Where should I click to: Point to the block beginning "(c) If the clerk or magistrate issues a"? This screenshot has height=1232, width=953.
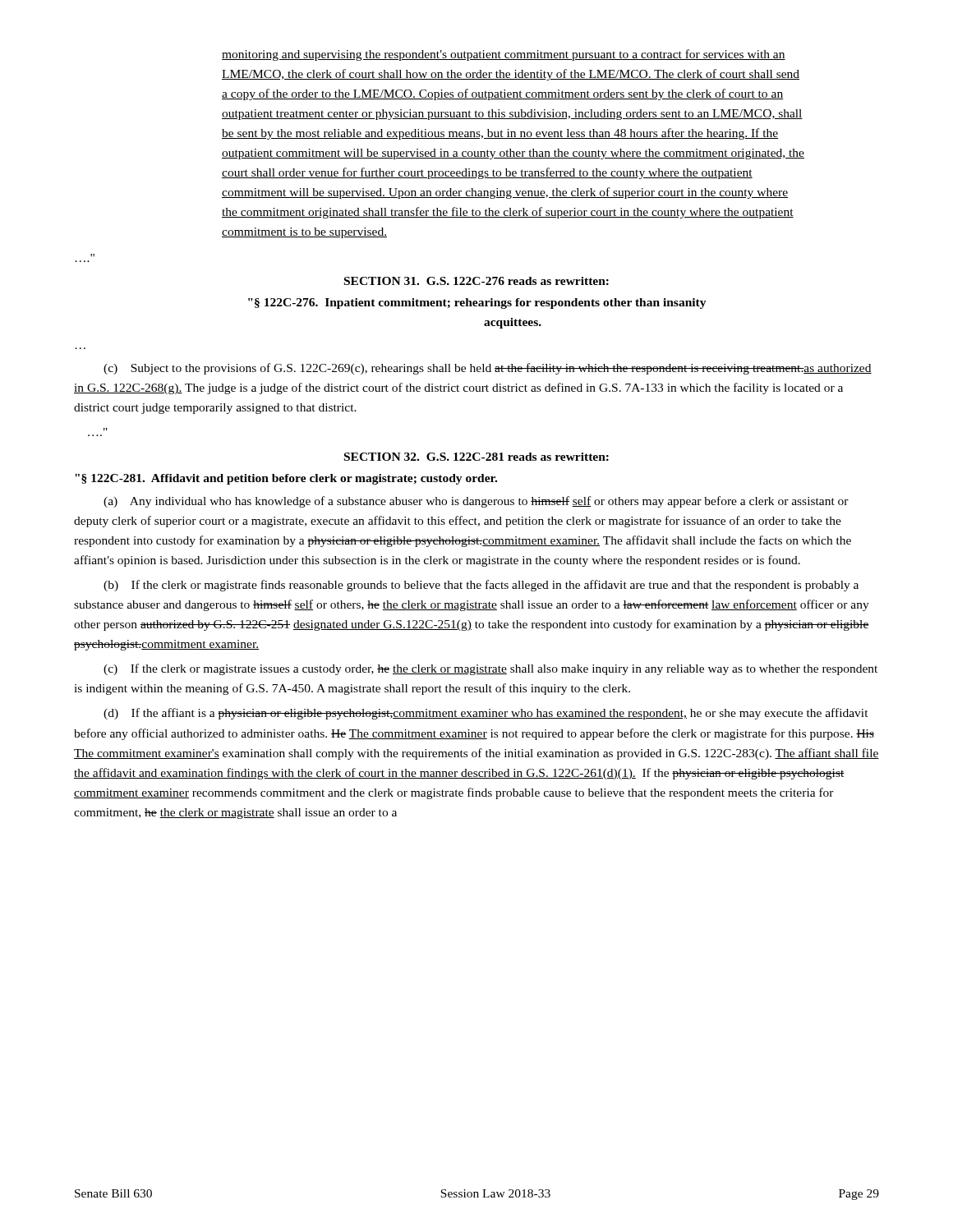pyautogui.click(x=476, y=678)
